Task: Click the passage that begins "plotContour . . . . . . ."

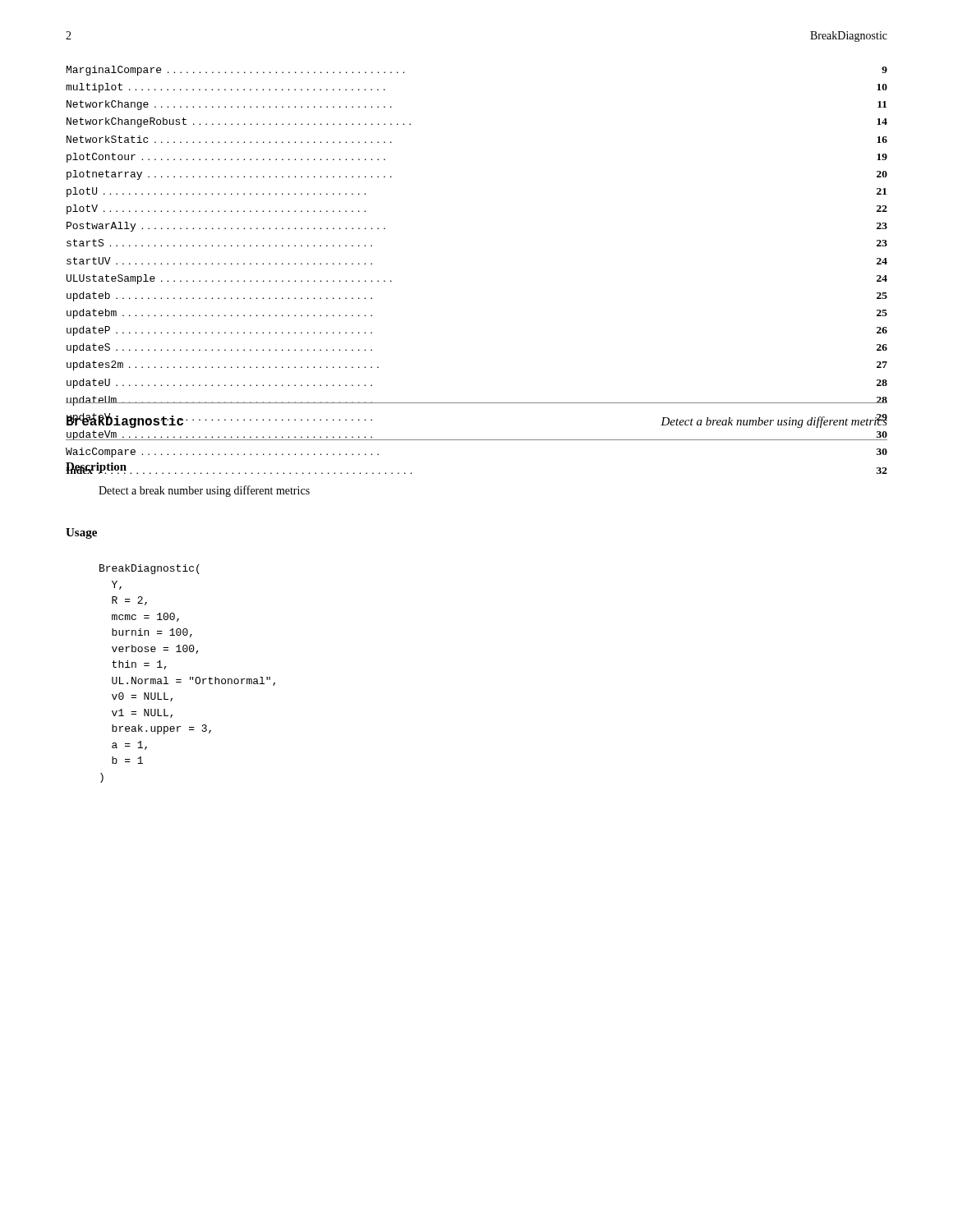Action: [102, 157]
